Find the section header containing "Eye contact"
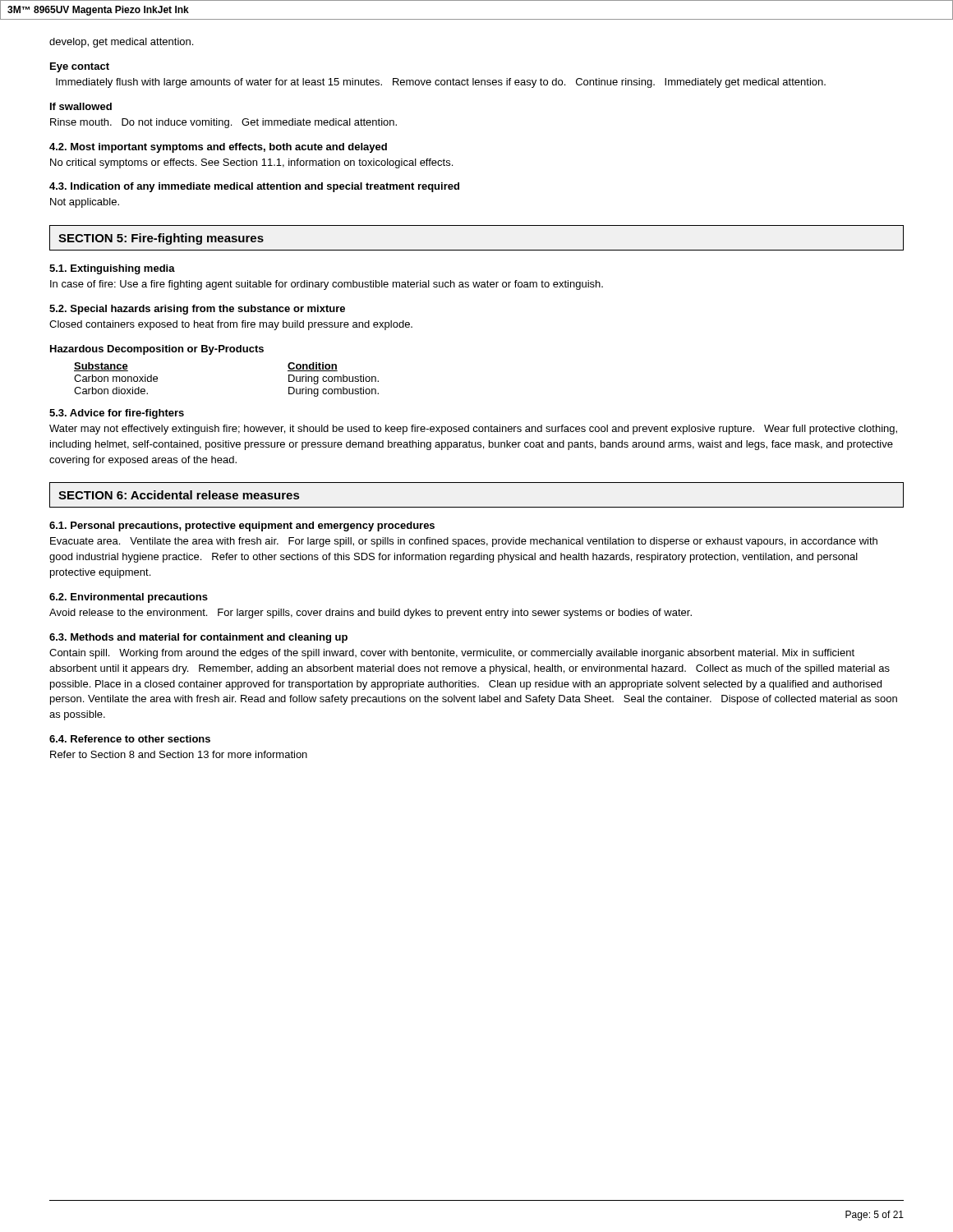This screenshot has height=1232, width=953. click(x=79, y=66)
